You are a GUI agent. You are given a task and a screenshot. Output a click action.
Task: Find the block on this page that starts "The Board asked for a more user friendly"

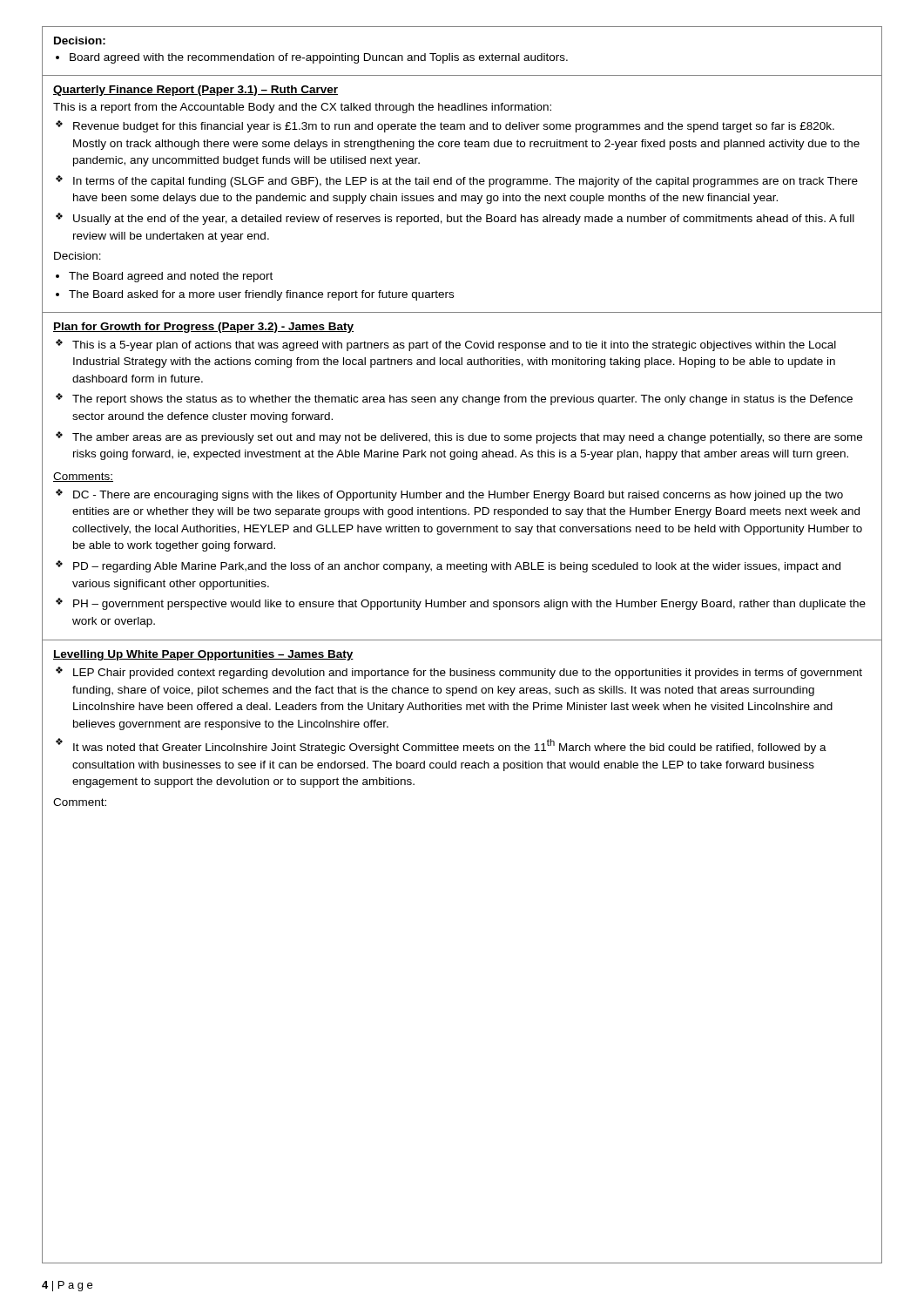click(262, 294)
